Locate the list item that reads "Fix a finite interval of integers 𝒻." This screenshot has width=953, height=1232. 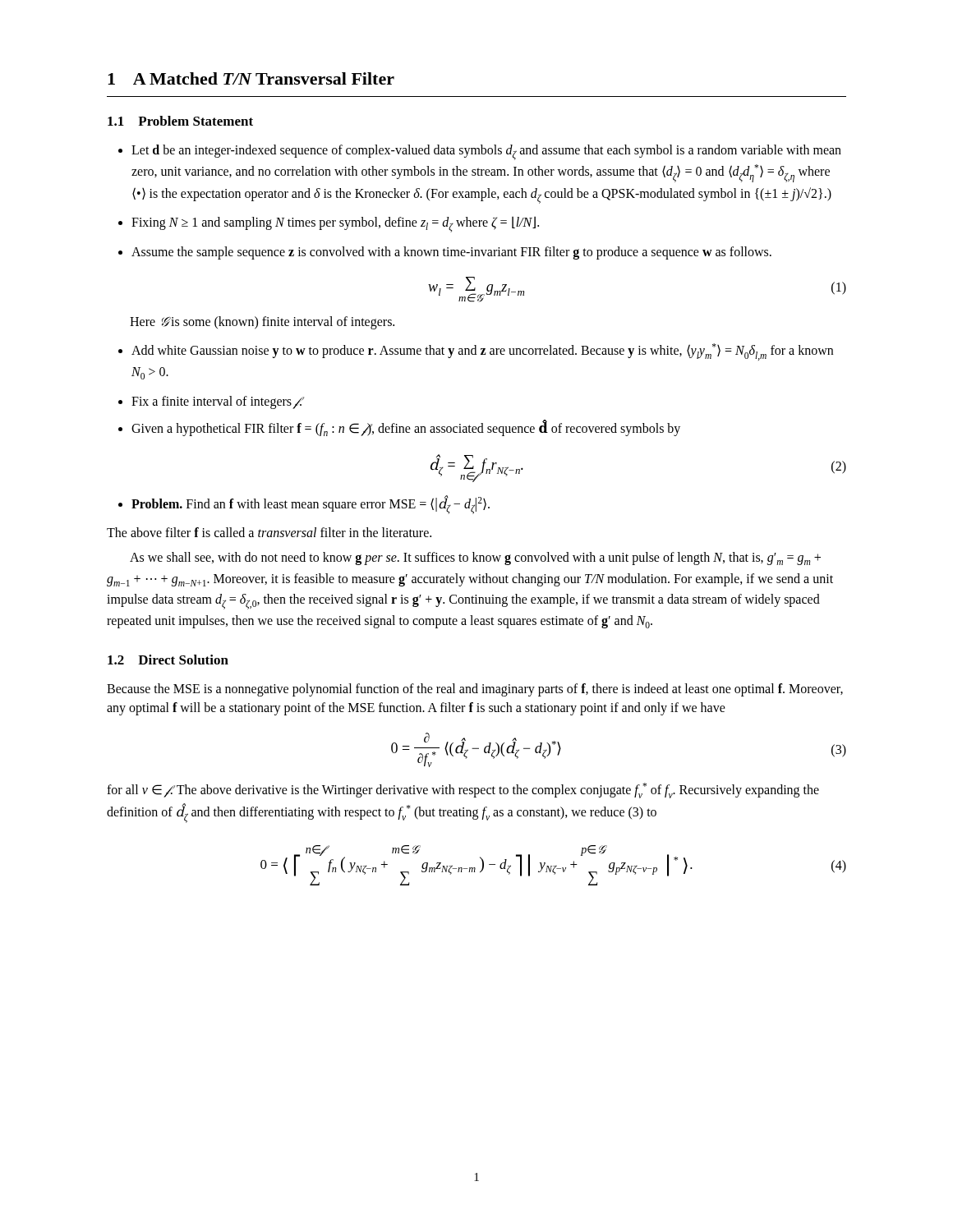pyautogui.click(x=218, y=402)
